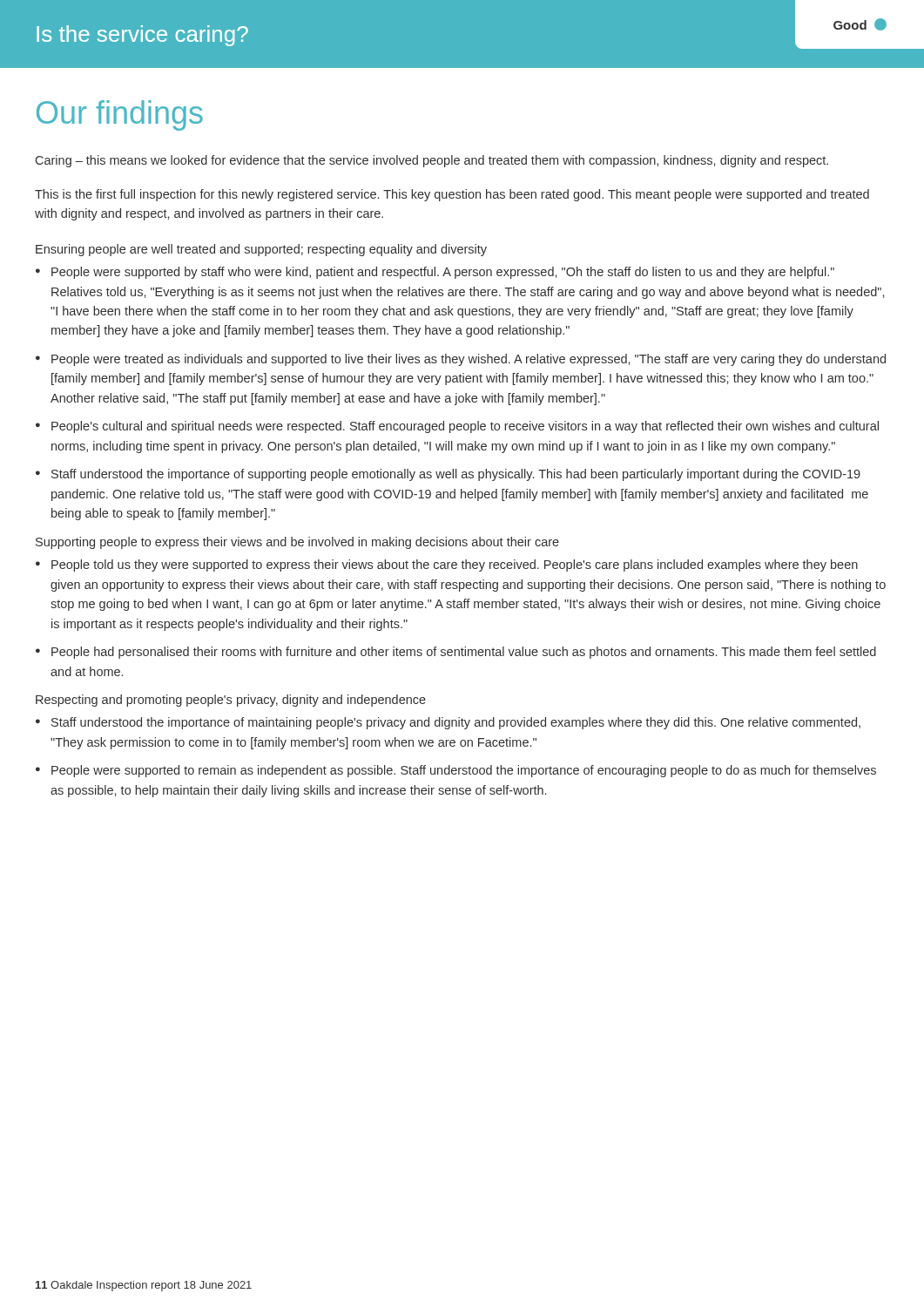Find the text block containing "Caring – this means"
The width and height of the screenshot is (924, 1307).
[x=462, y=161]
